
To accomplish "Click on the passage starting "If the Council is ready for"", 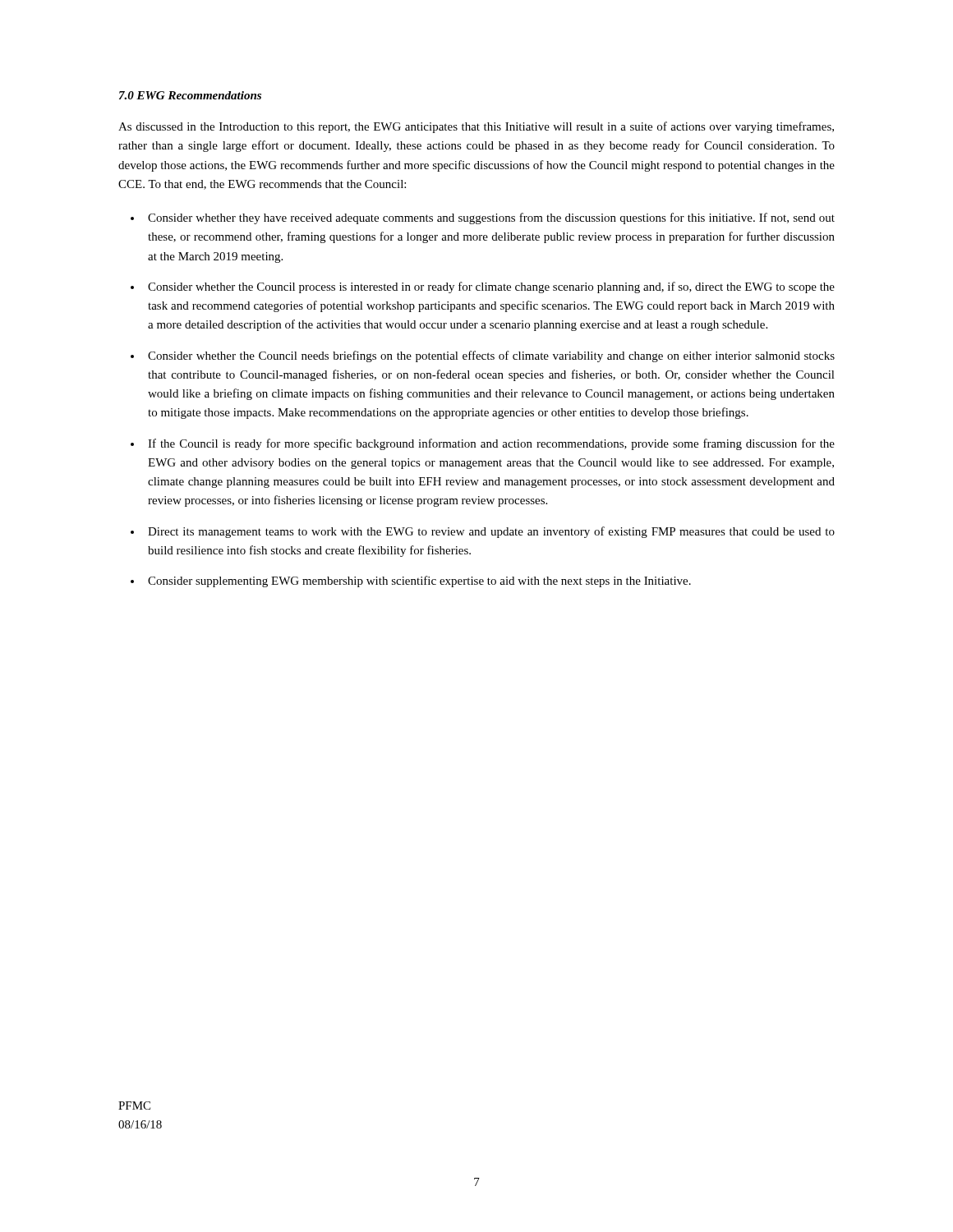I will (x=491, y=472).
